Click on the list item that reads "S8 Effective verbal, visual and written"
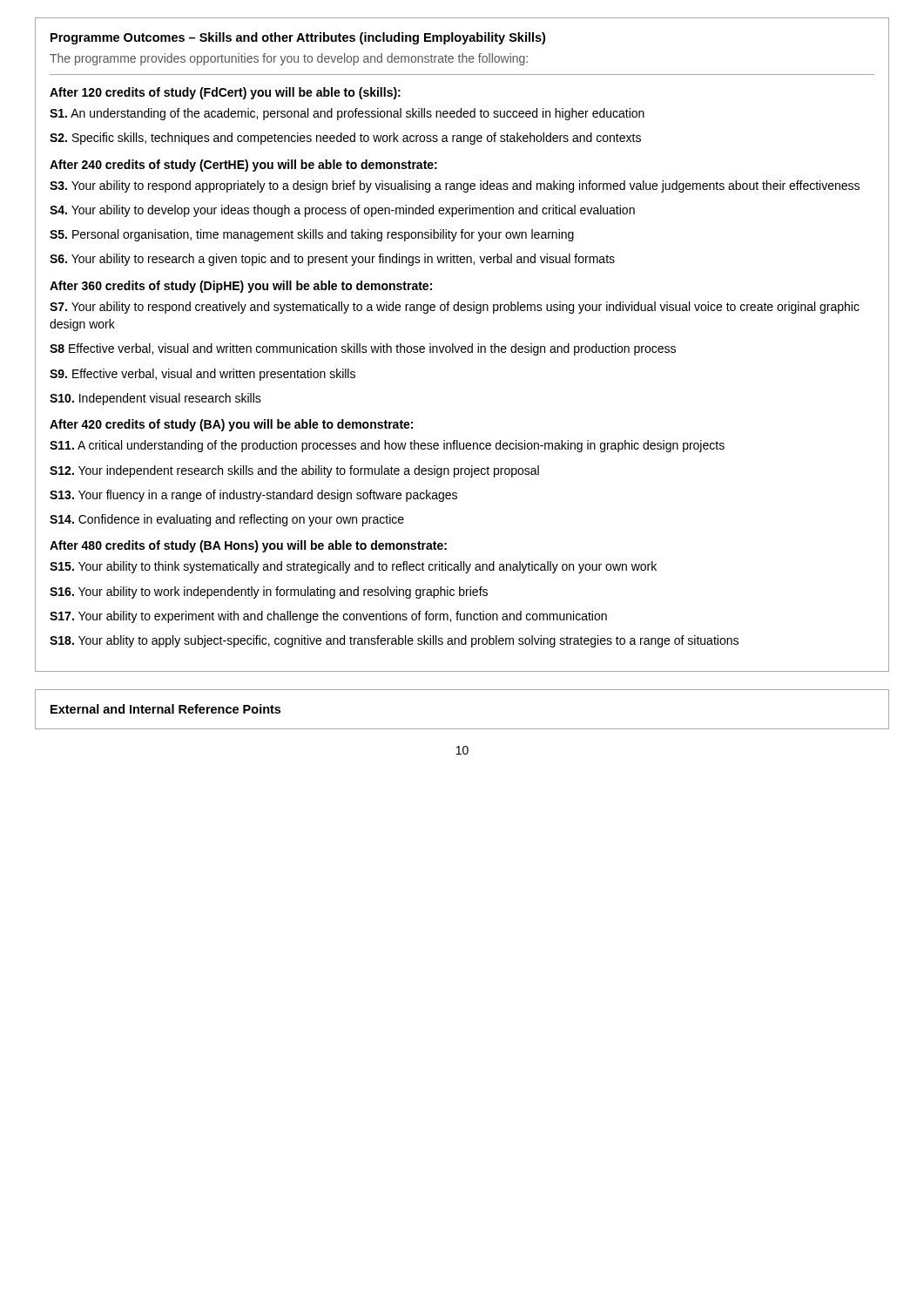Screen dimensions: 1307x924 [363, 349]
